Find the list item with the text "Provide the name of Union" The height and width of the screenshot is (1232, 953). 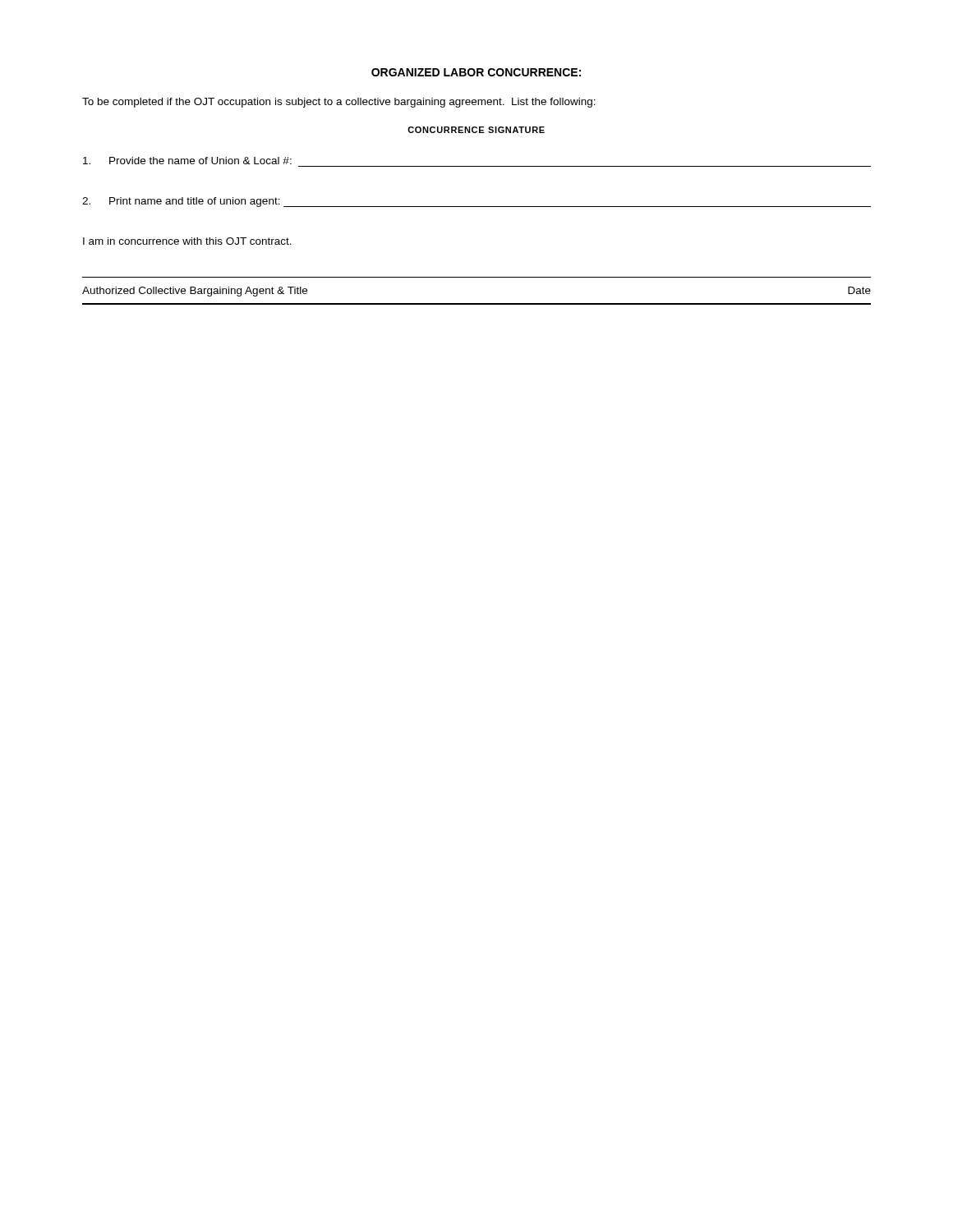pyautogui.click(x=476, y=160)
